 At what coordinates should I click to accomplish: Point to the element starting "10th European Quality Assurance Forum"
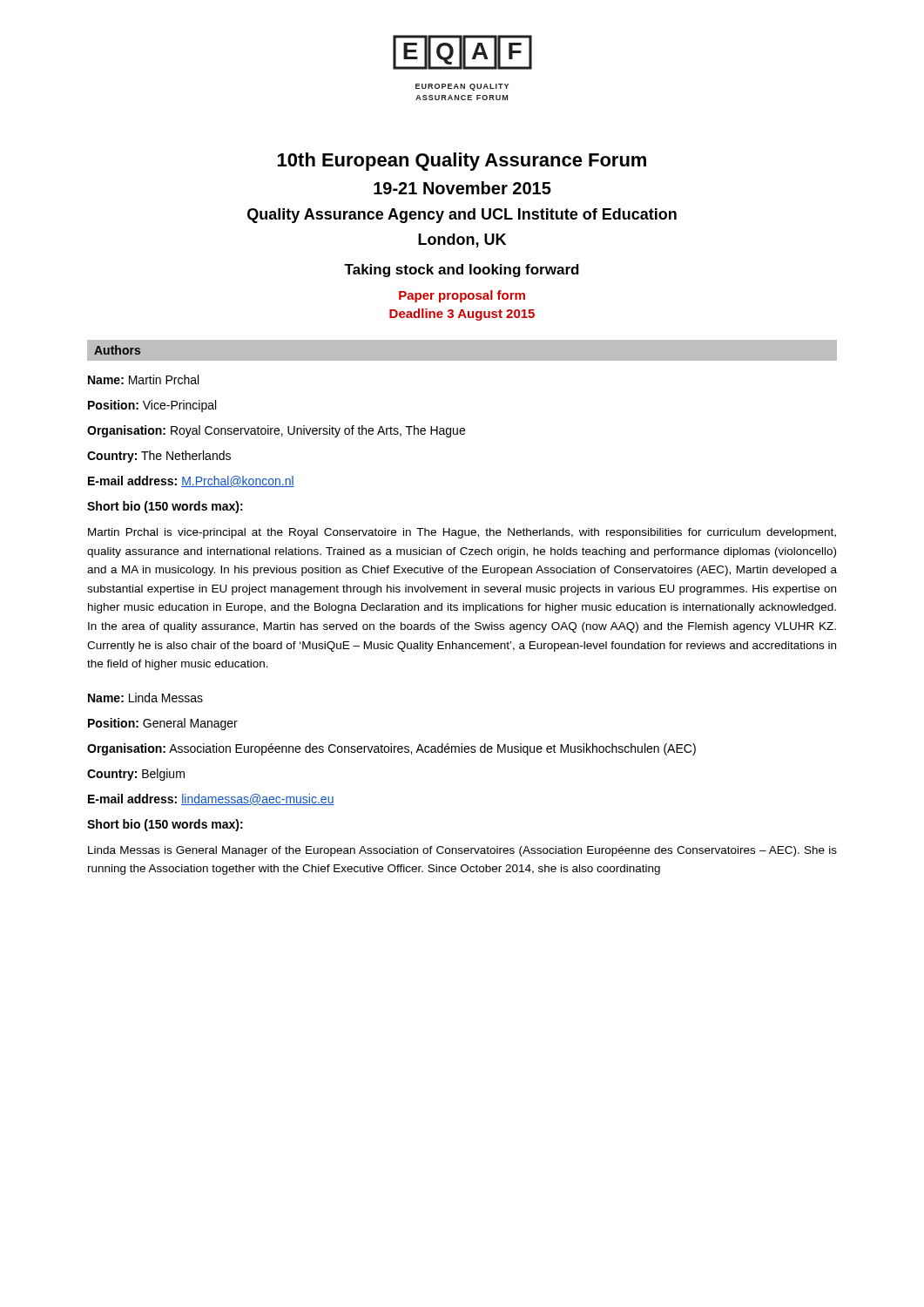[x=462, y=160]
